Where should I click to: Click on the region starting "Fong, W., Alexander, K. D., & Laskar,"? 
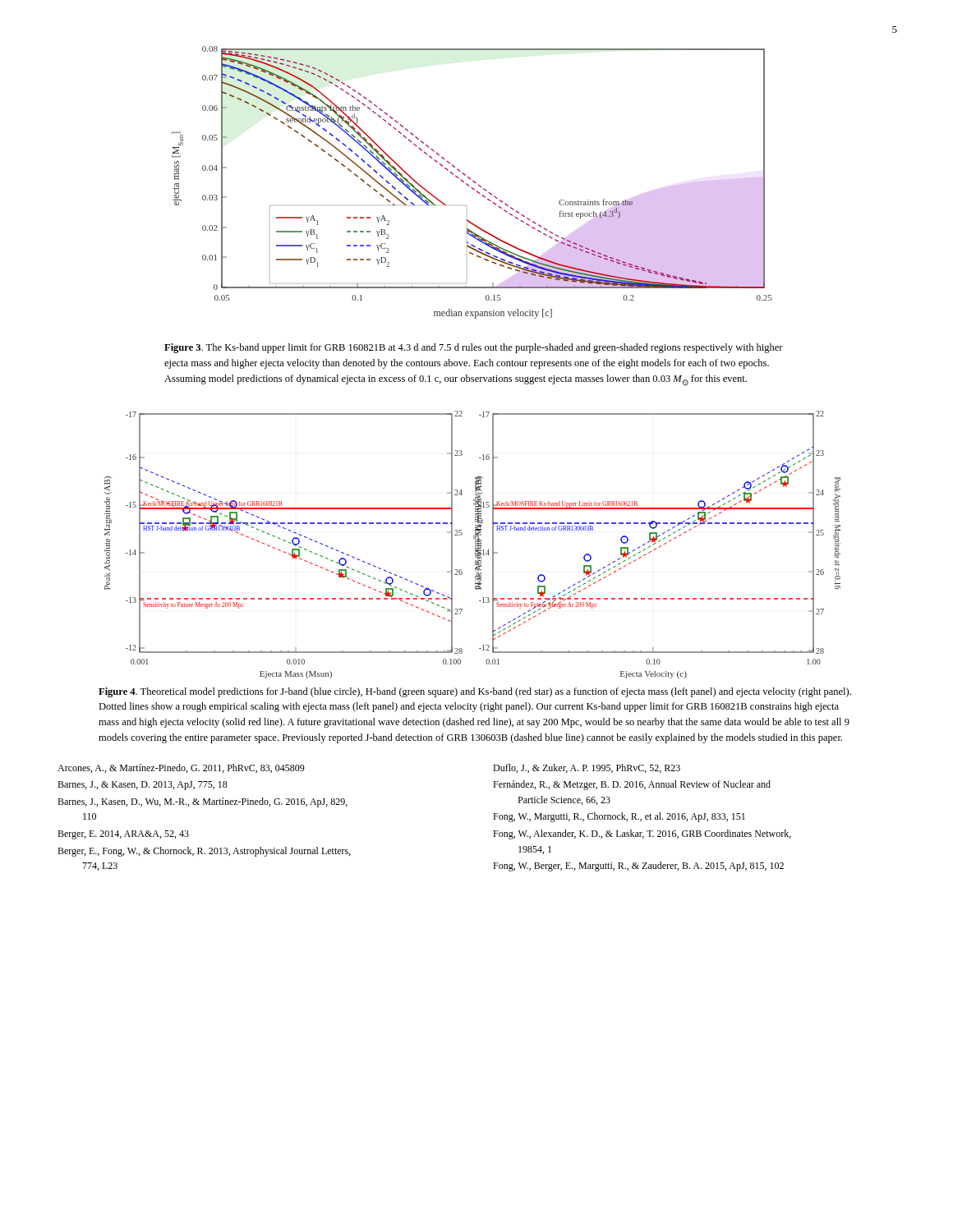click(694, 842)
